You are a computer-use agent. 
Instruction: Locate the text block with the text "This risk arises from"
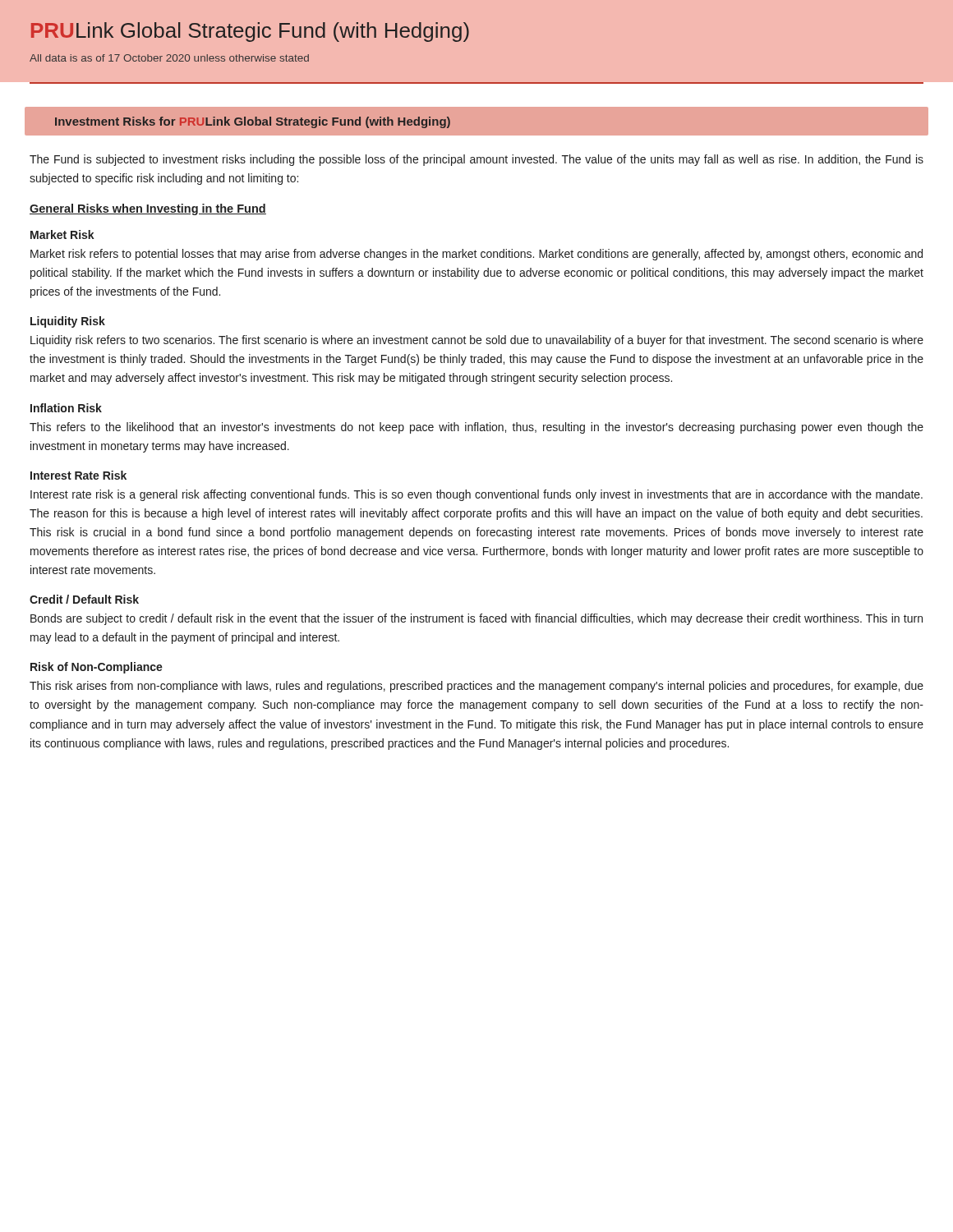coord(476,715)
